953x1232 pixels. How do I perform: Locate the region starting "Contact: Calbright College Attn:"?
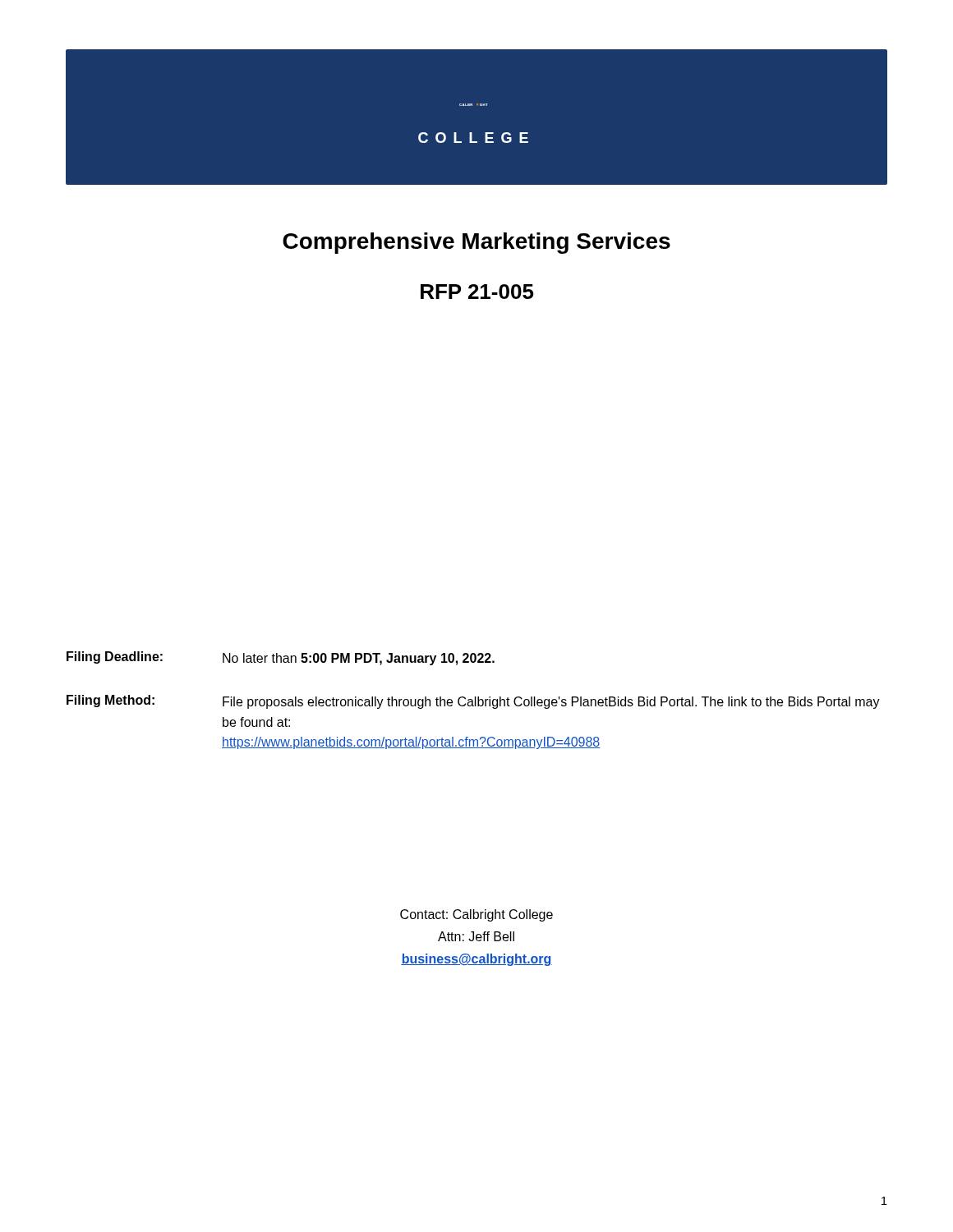click(x=476, y=937)
